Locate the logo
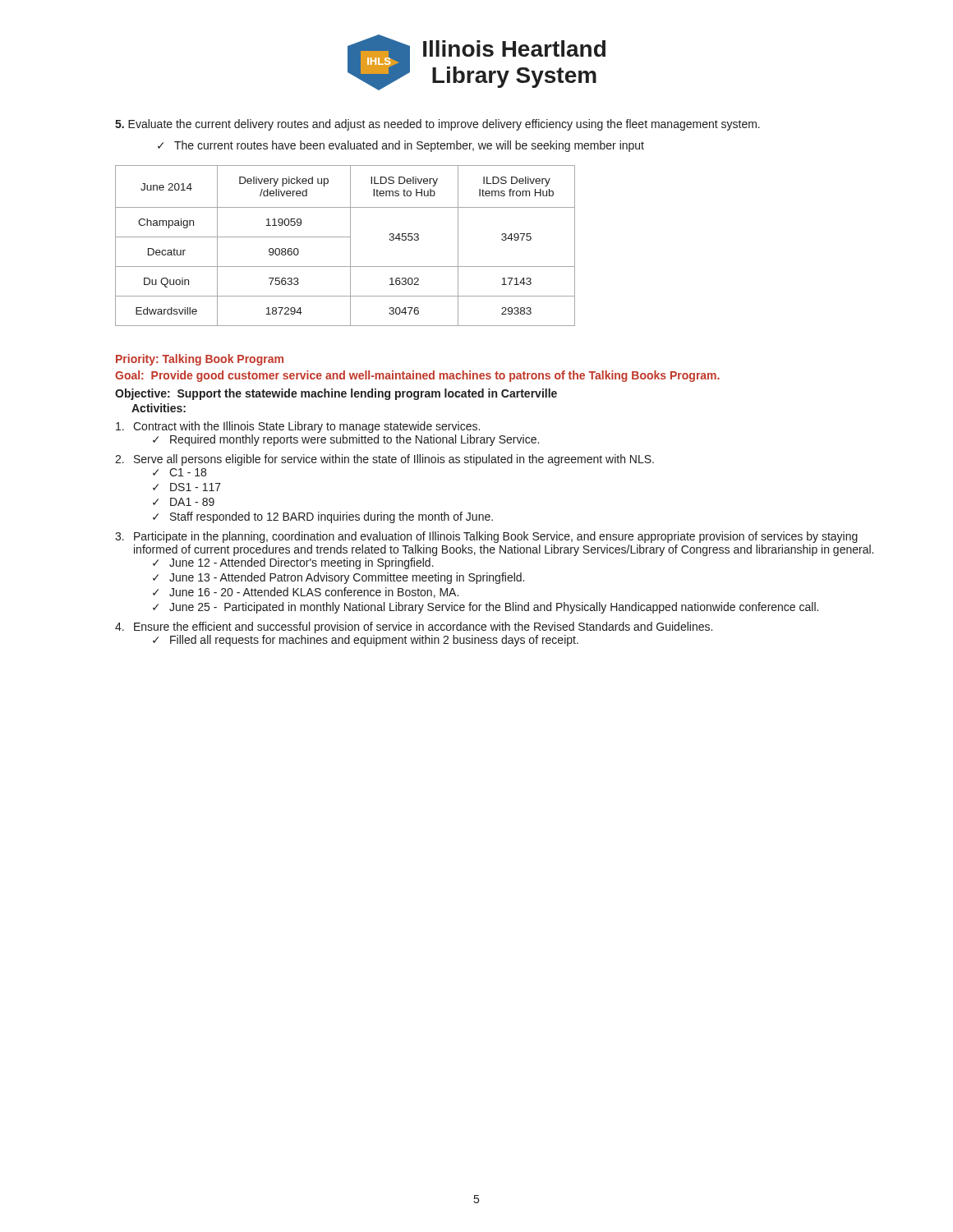Viewport: 953px width, 1232px height. click(x=476, y=64)
